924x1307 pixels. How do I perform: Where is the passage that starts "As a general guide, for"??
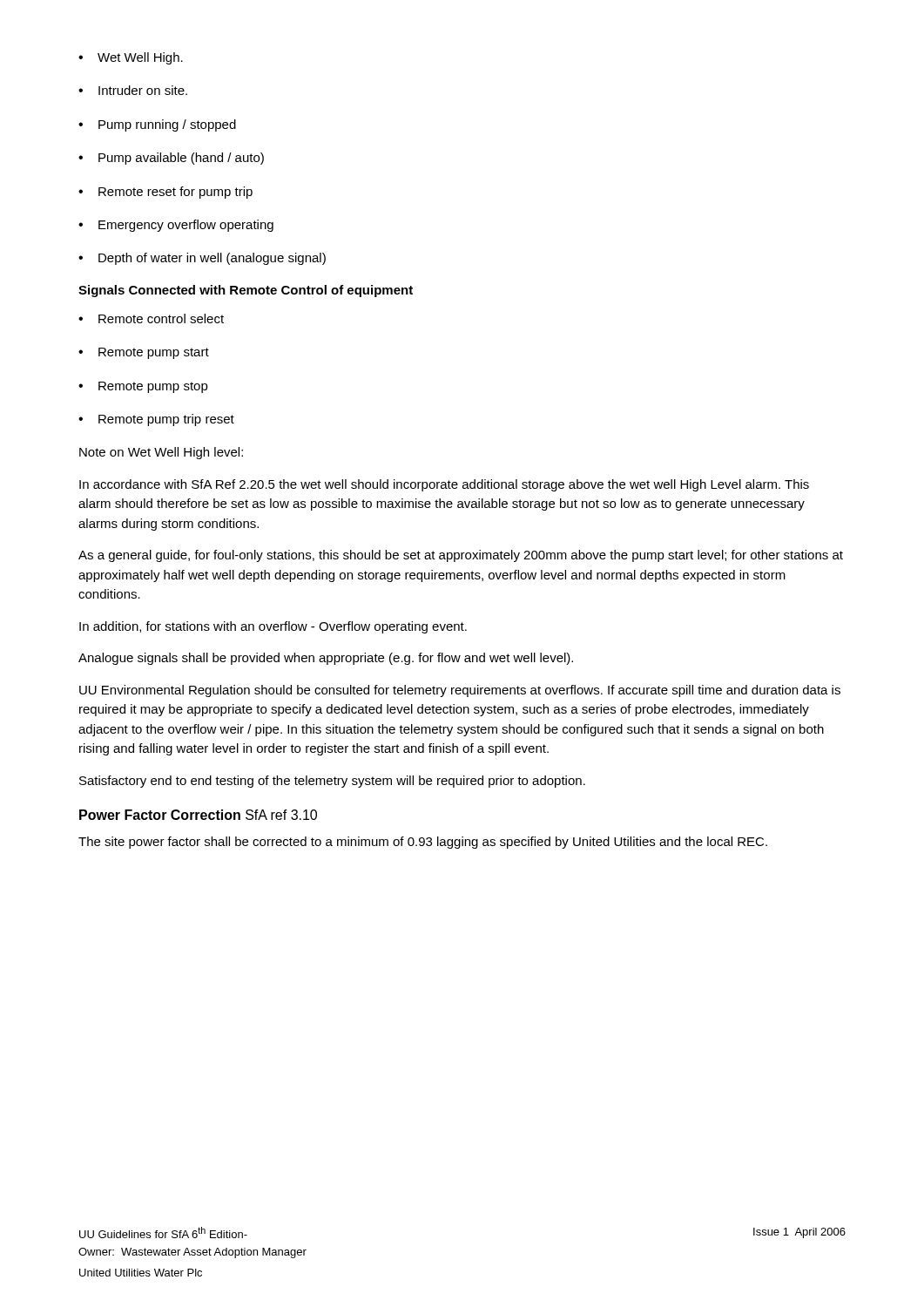pyautogui.click(x=461, y=574)
